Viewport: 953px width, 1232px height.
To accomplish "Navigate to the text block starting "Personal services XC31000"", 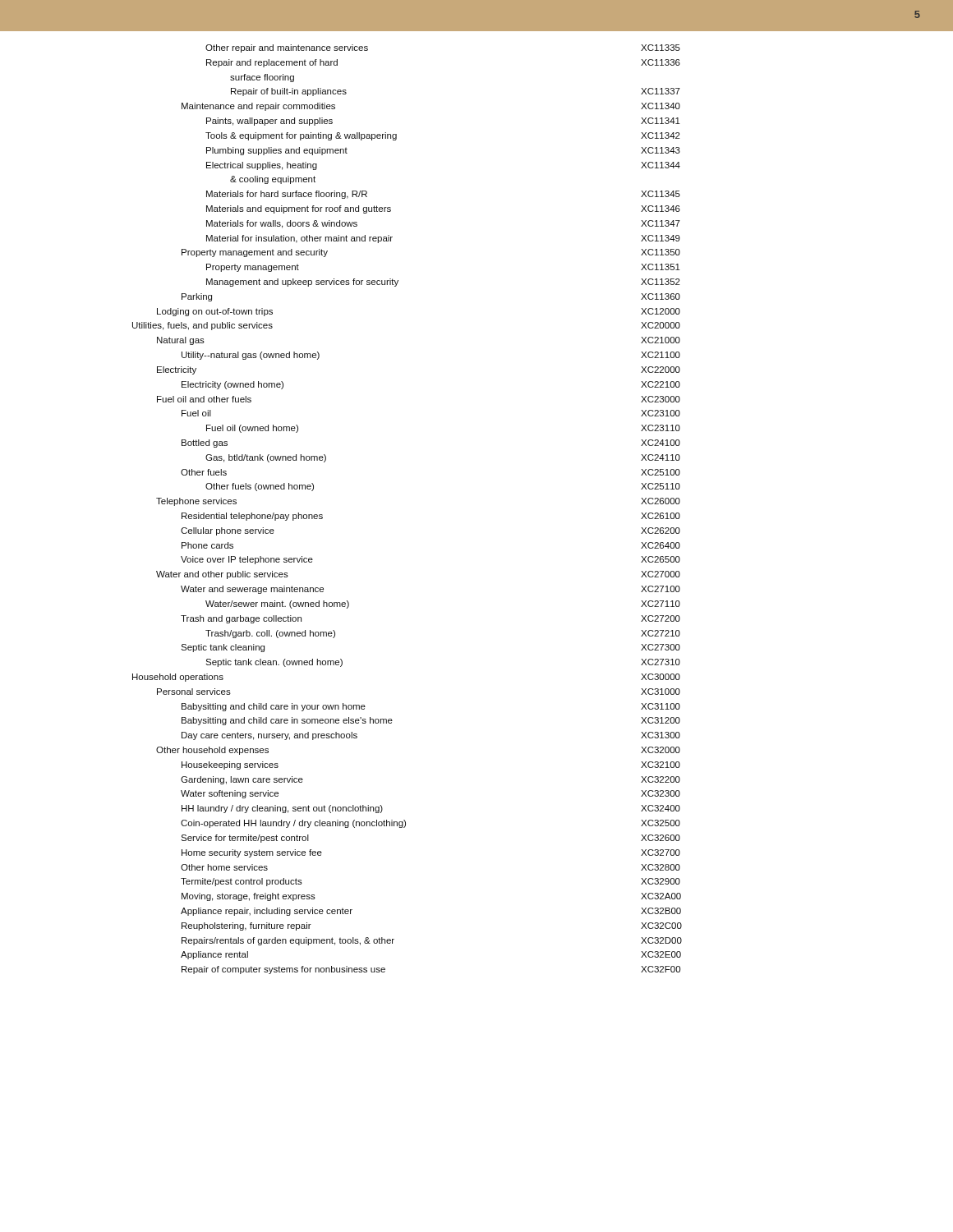I will [x=190, y=691].
